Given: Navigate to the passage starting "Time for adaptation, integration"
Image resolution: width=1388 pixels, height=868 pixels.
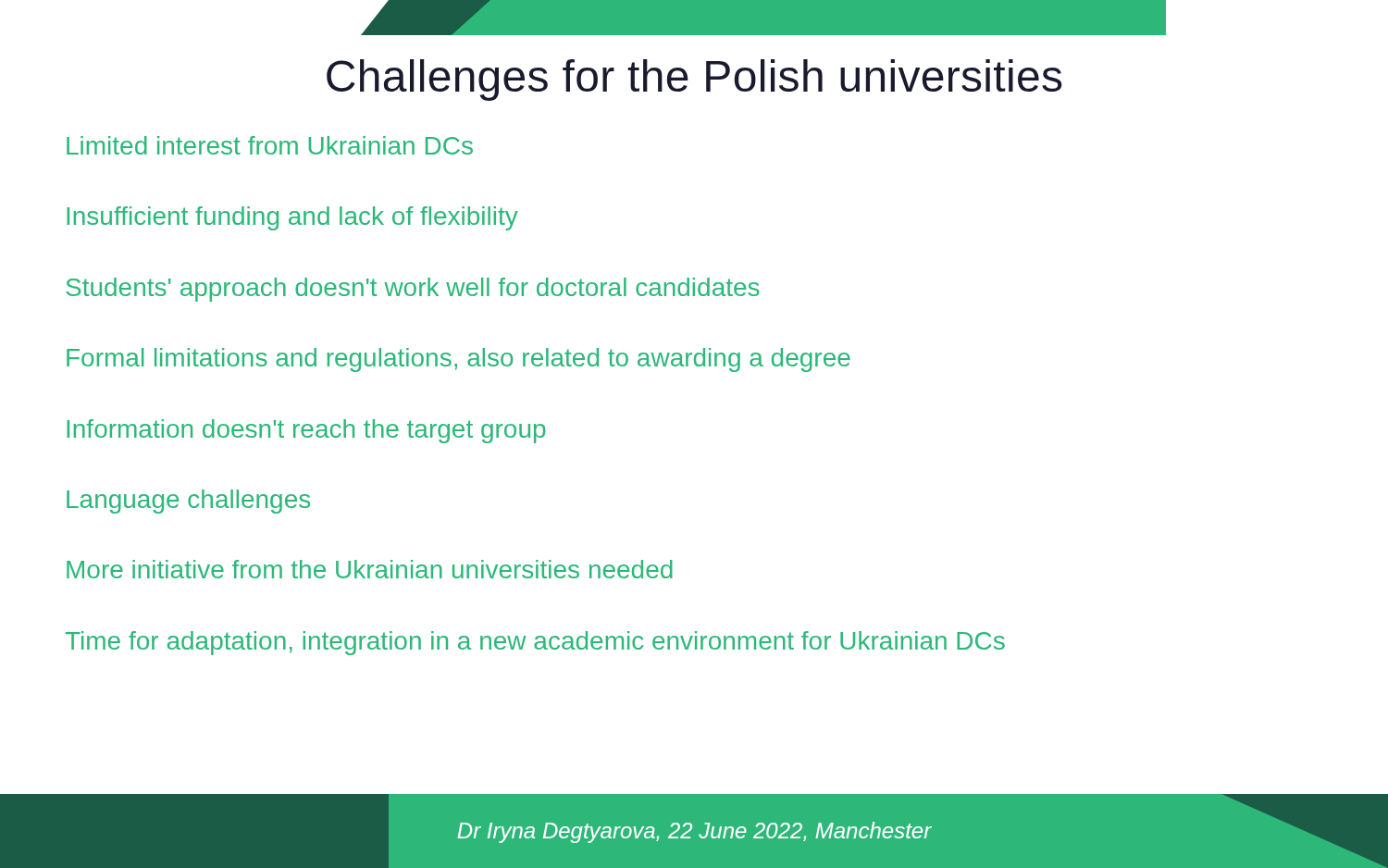Looking at the screenshot, I should click(535, 641).
